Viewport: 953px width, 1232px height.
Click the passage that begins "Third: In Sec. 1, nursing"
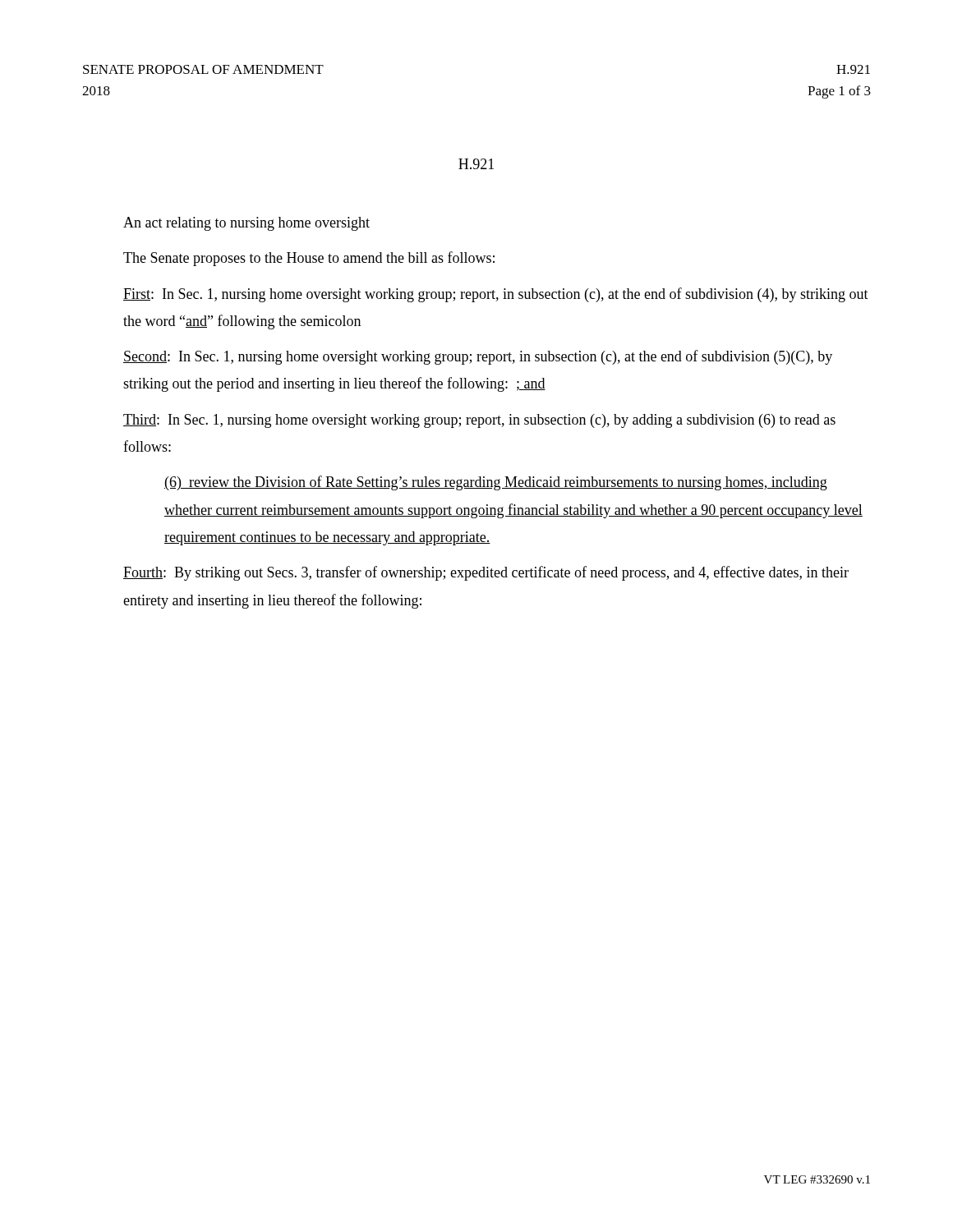click(480, 433)
